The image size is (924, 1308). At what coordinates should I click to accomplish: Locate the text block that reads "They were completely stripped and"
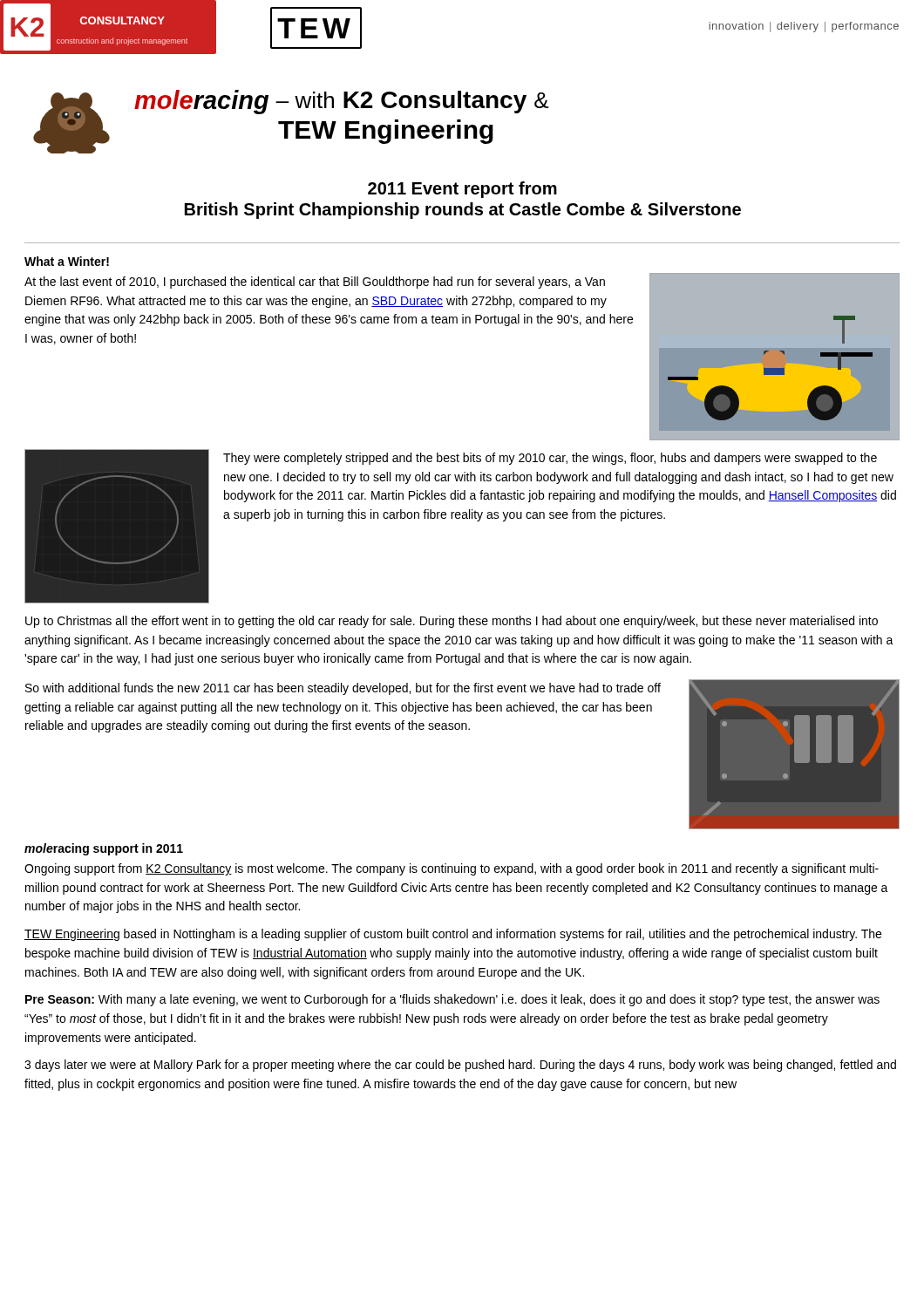(560, 486)
